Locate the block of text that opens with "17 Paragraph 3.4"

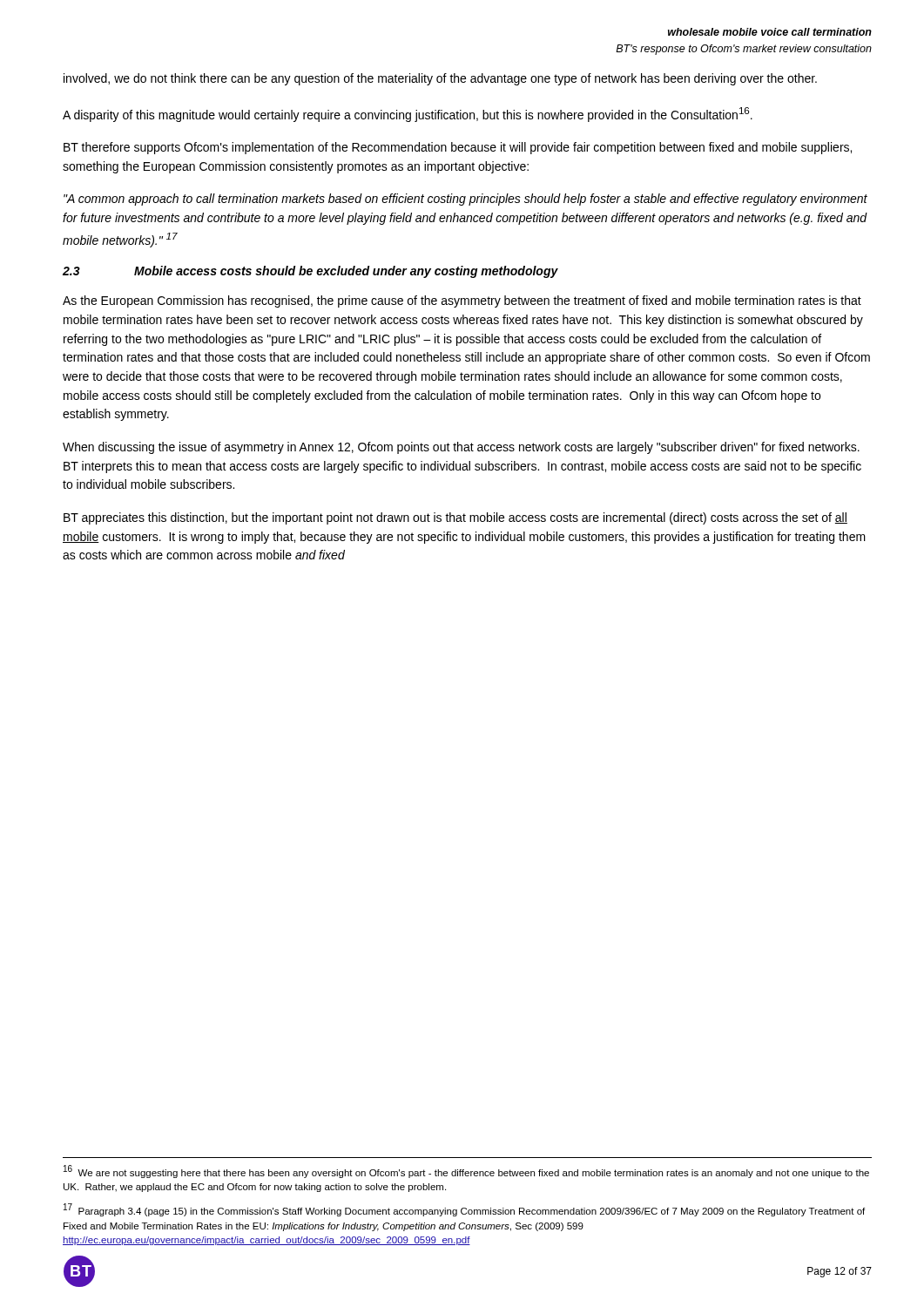click(464, 1224)
